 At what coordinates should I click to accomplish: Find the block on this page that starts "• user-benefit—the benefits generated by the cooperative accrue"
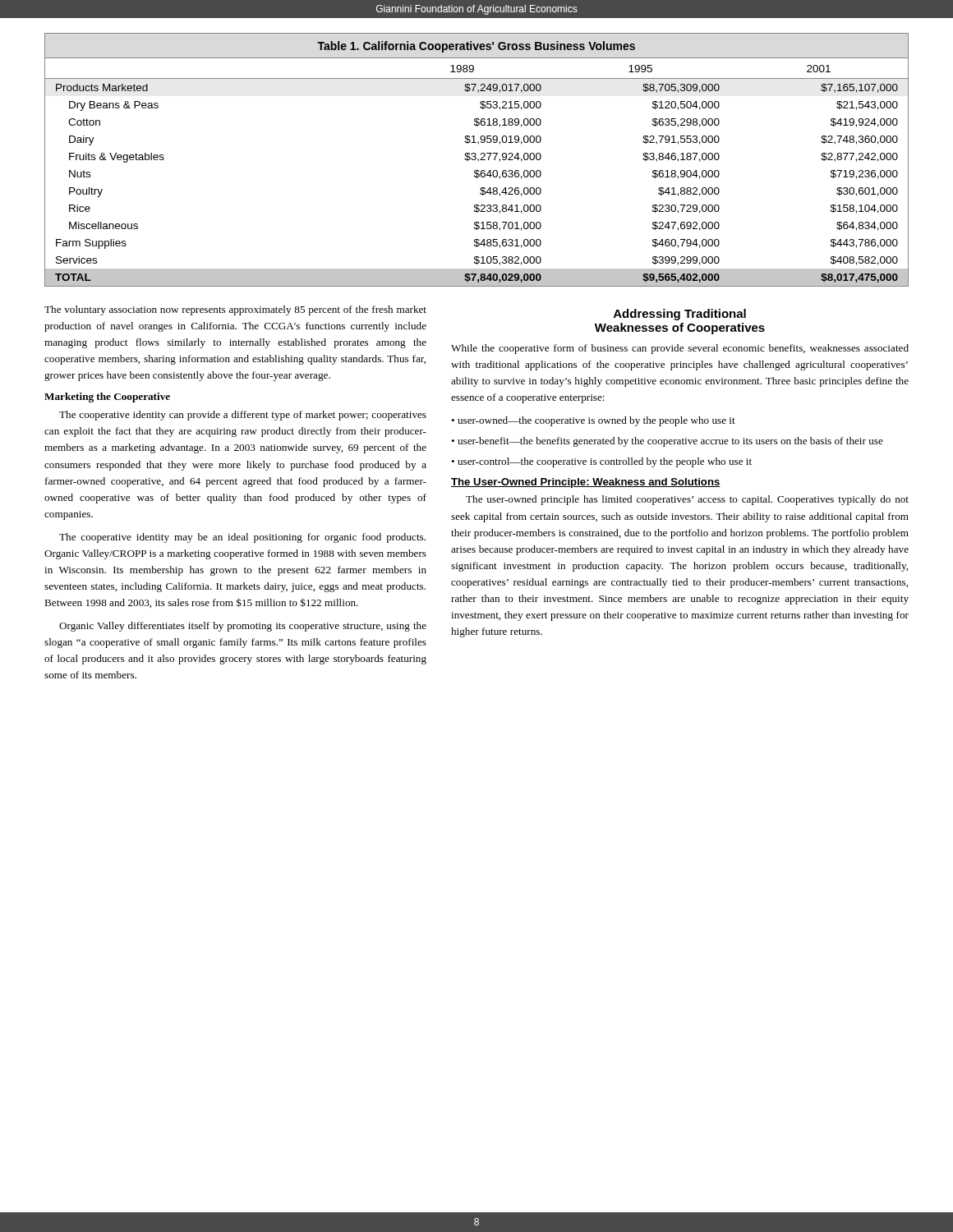tap(680, 441)
